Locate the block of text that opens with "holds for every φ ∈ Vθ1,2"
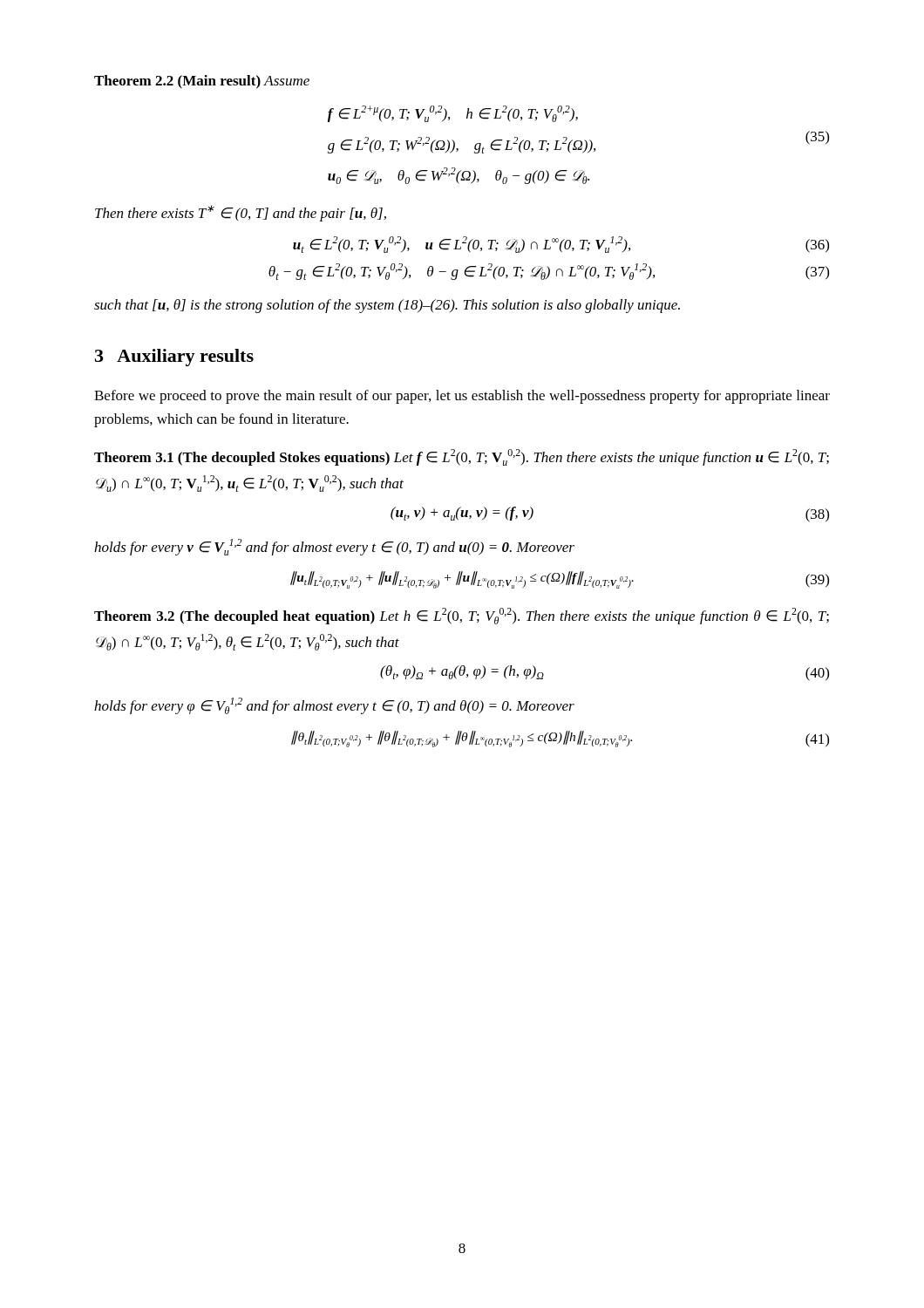This screenshot has height=1308, width=924. point(334,706)
